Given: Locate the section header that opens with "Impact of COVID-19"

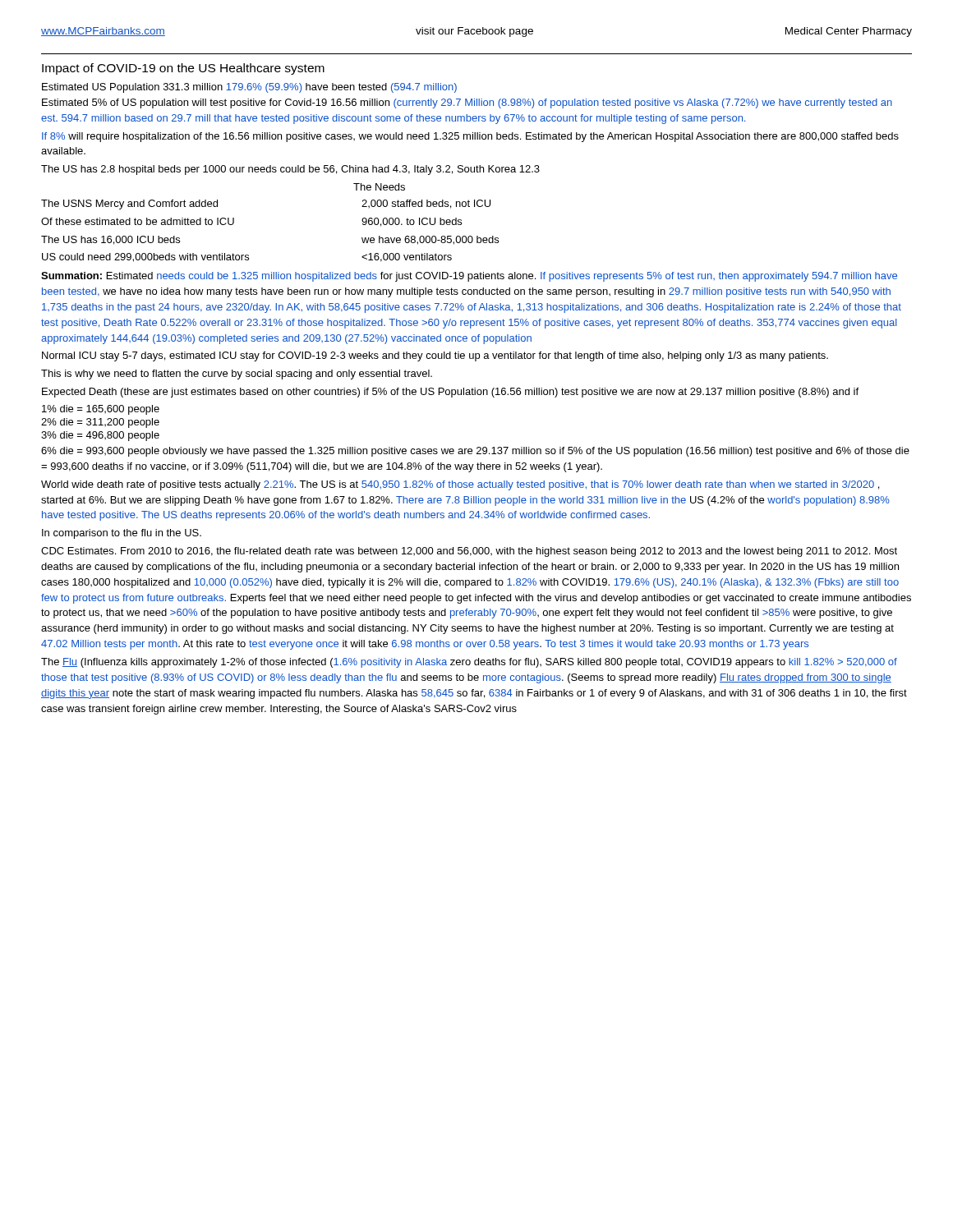Looking at the screenshot, I should [183, 68].
